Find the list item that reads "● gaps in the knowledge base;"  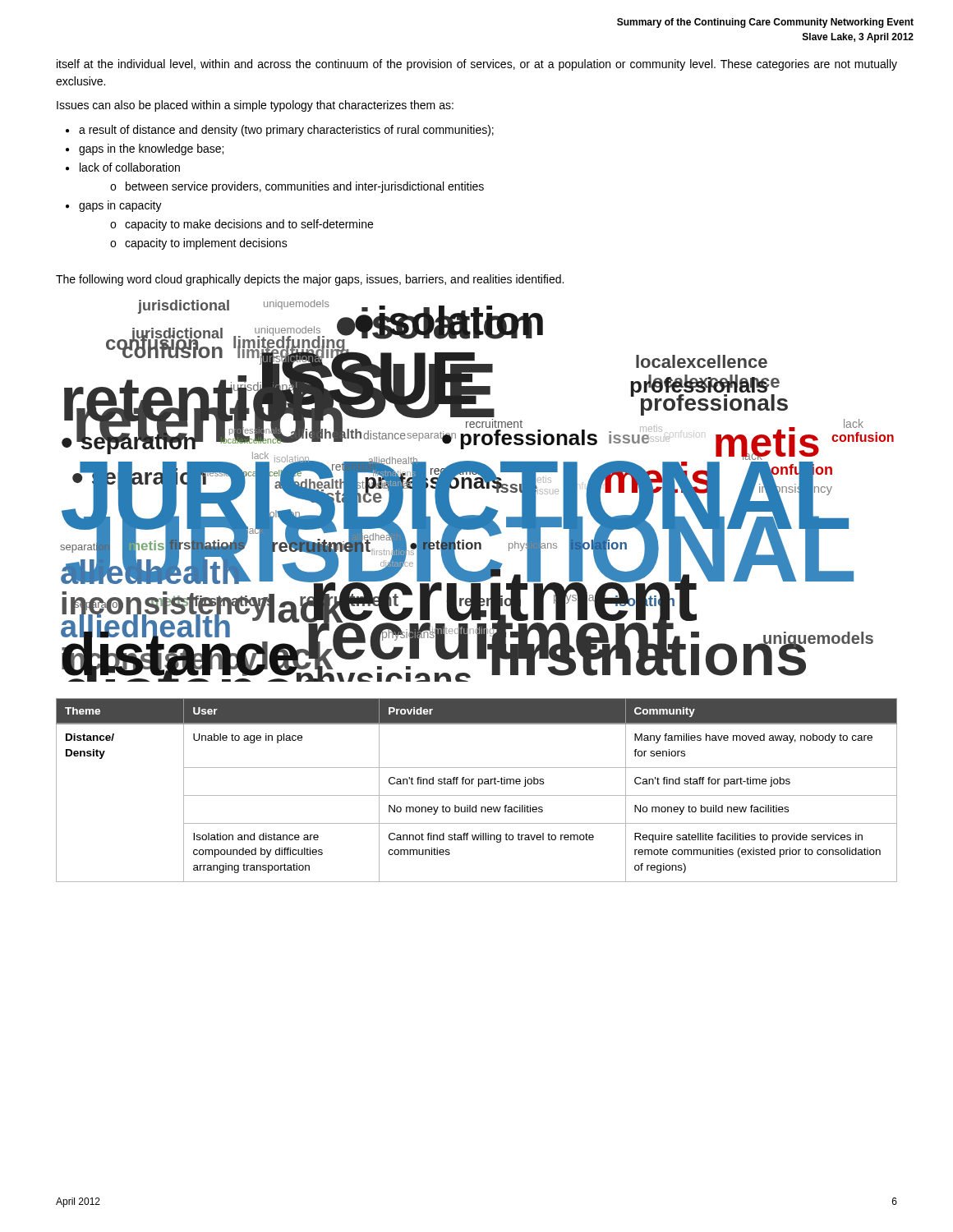[140, 149]
